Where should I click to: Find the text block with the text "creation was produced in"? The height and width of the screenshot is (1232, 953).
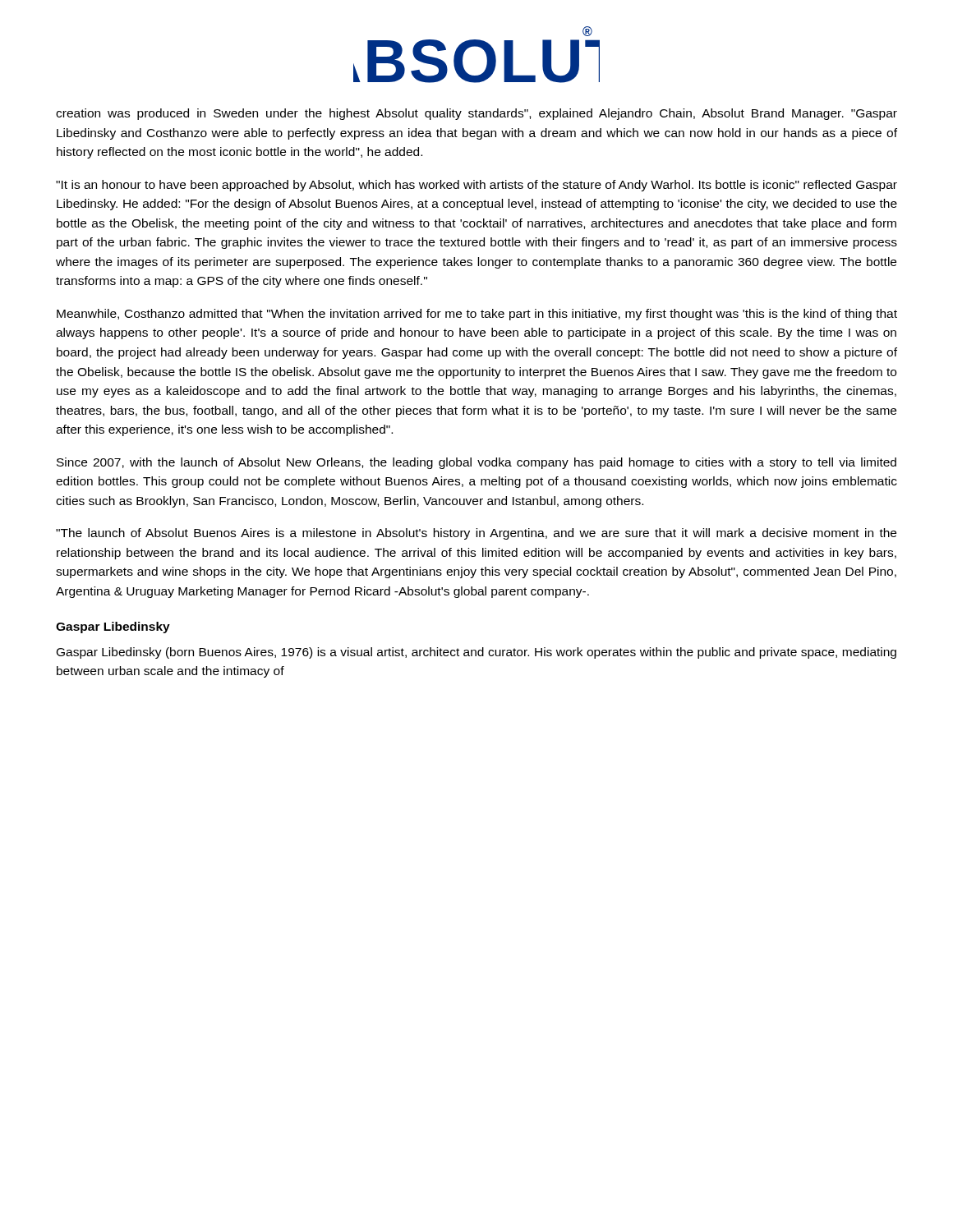coord(476,132)
